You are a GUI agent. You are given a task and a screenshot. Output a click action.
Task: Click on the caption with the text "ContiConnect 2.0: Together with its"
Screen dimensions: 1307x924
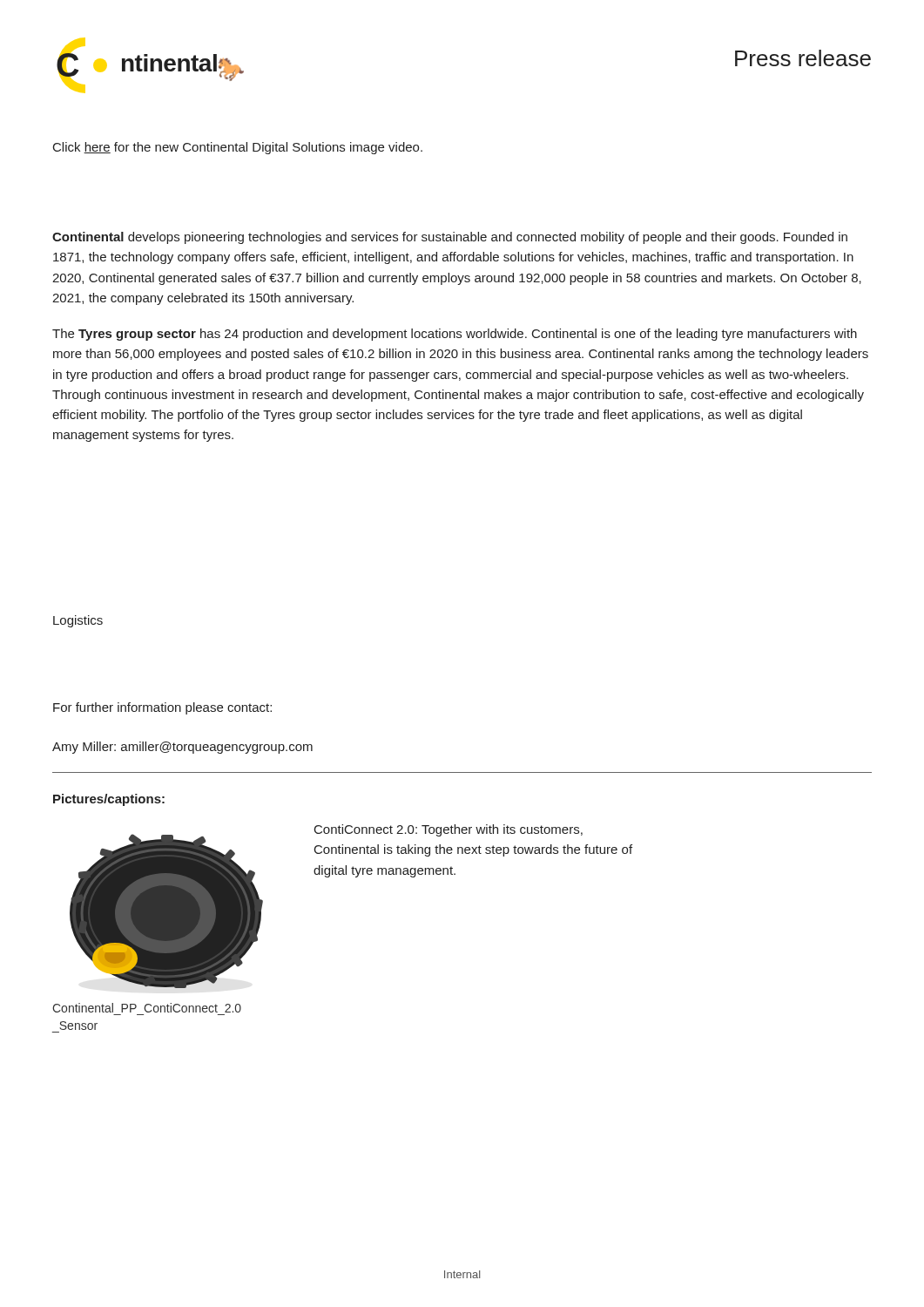click(473, 849)
